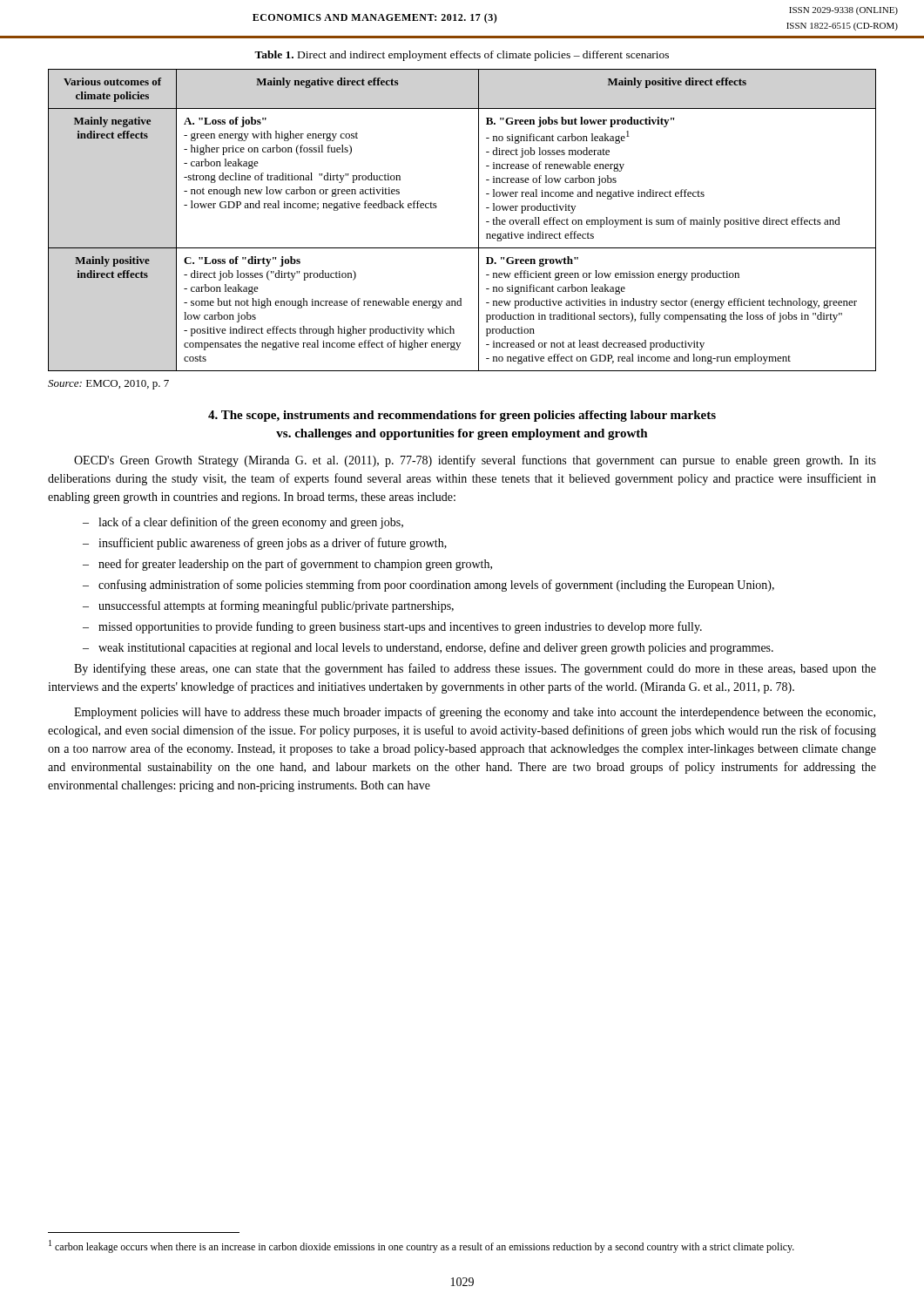Locate the block of text that opens with "OECD's Green Growth Strategy"
Viewport: 924px width, 1307px height.
462,479
